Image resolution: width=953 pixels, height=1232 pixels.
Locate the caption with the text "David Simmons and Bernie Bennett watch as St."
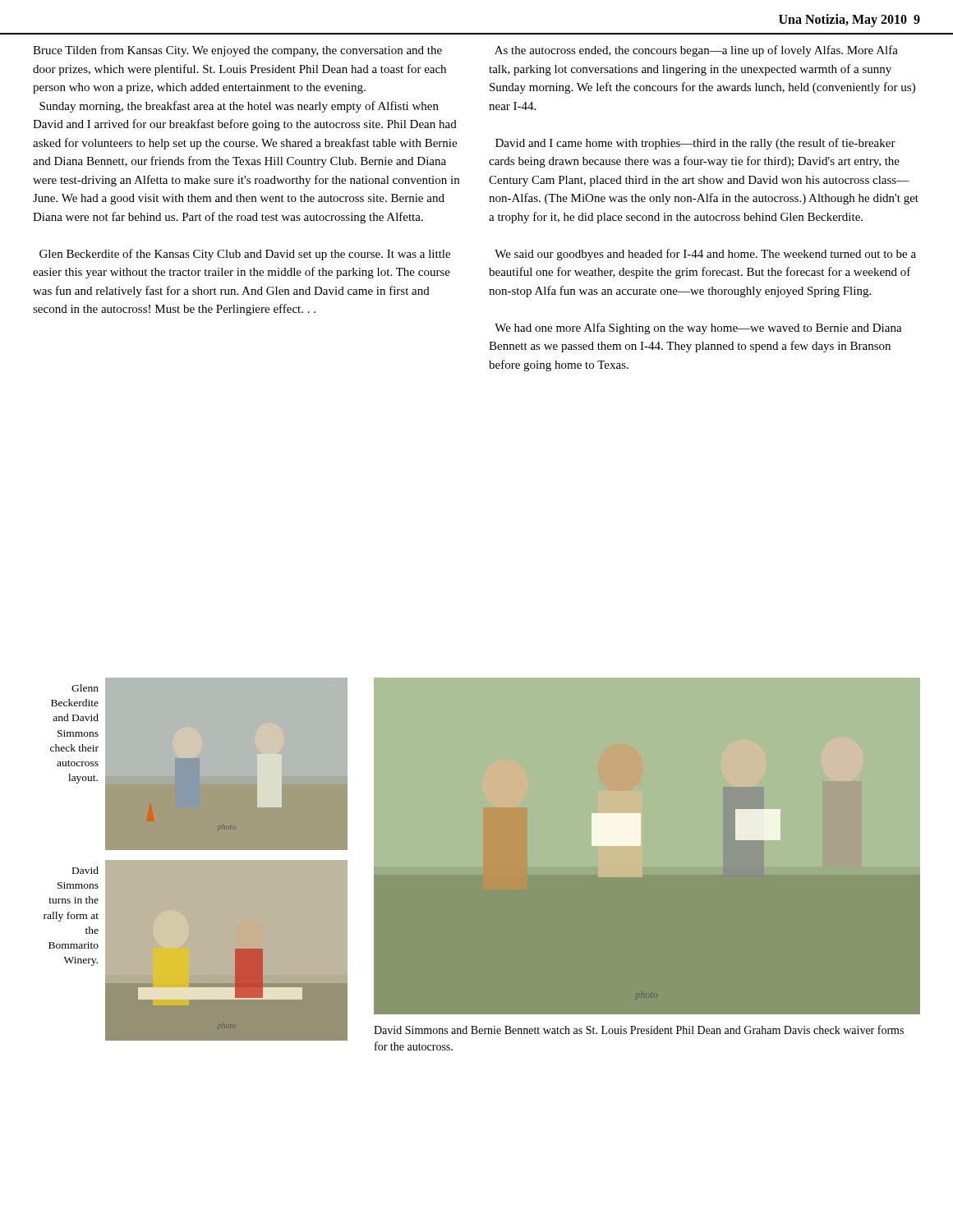point(639,1039)
